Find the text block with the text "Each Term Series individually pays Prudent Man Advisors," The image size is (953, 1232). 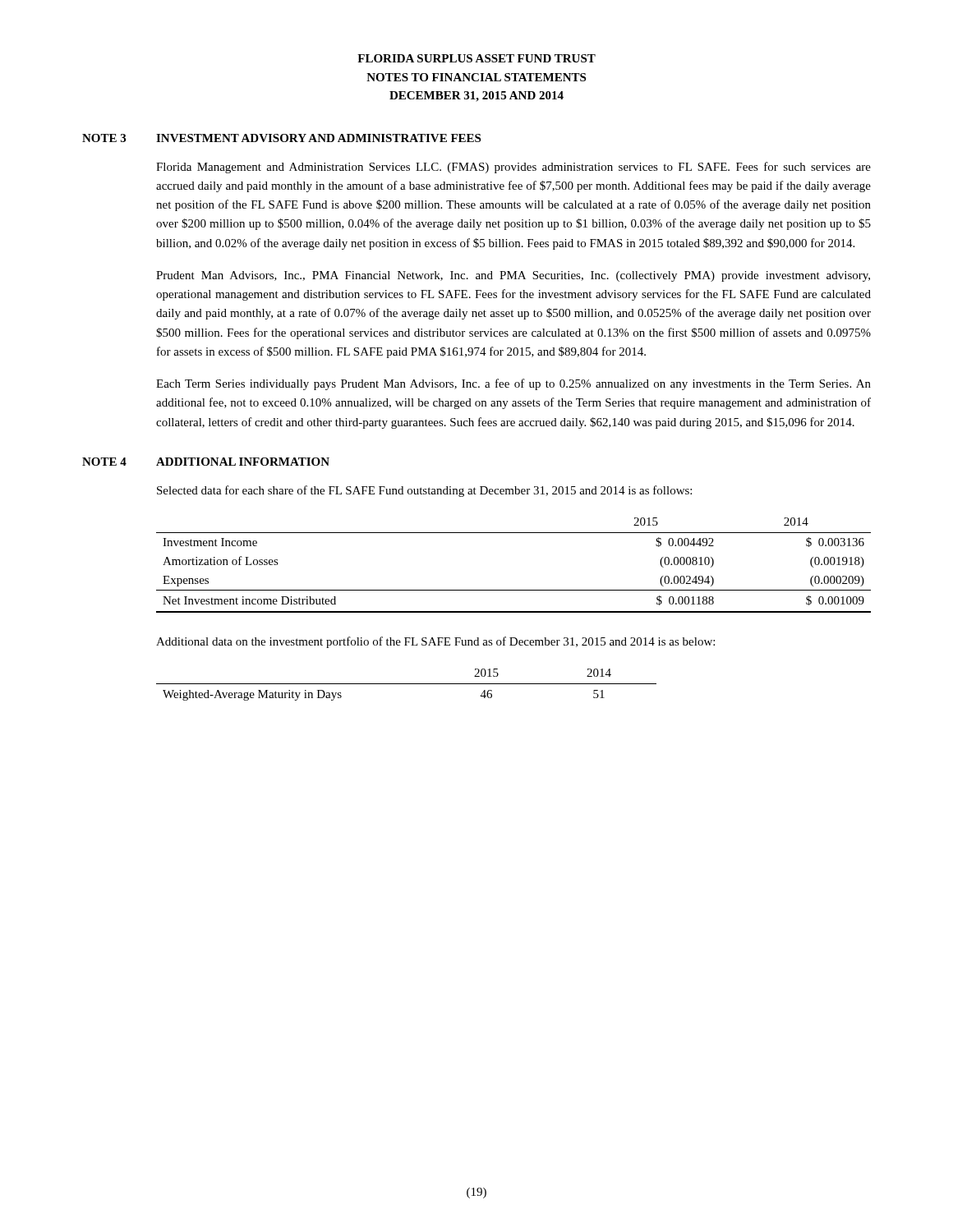pos(513,403)
